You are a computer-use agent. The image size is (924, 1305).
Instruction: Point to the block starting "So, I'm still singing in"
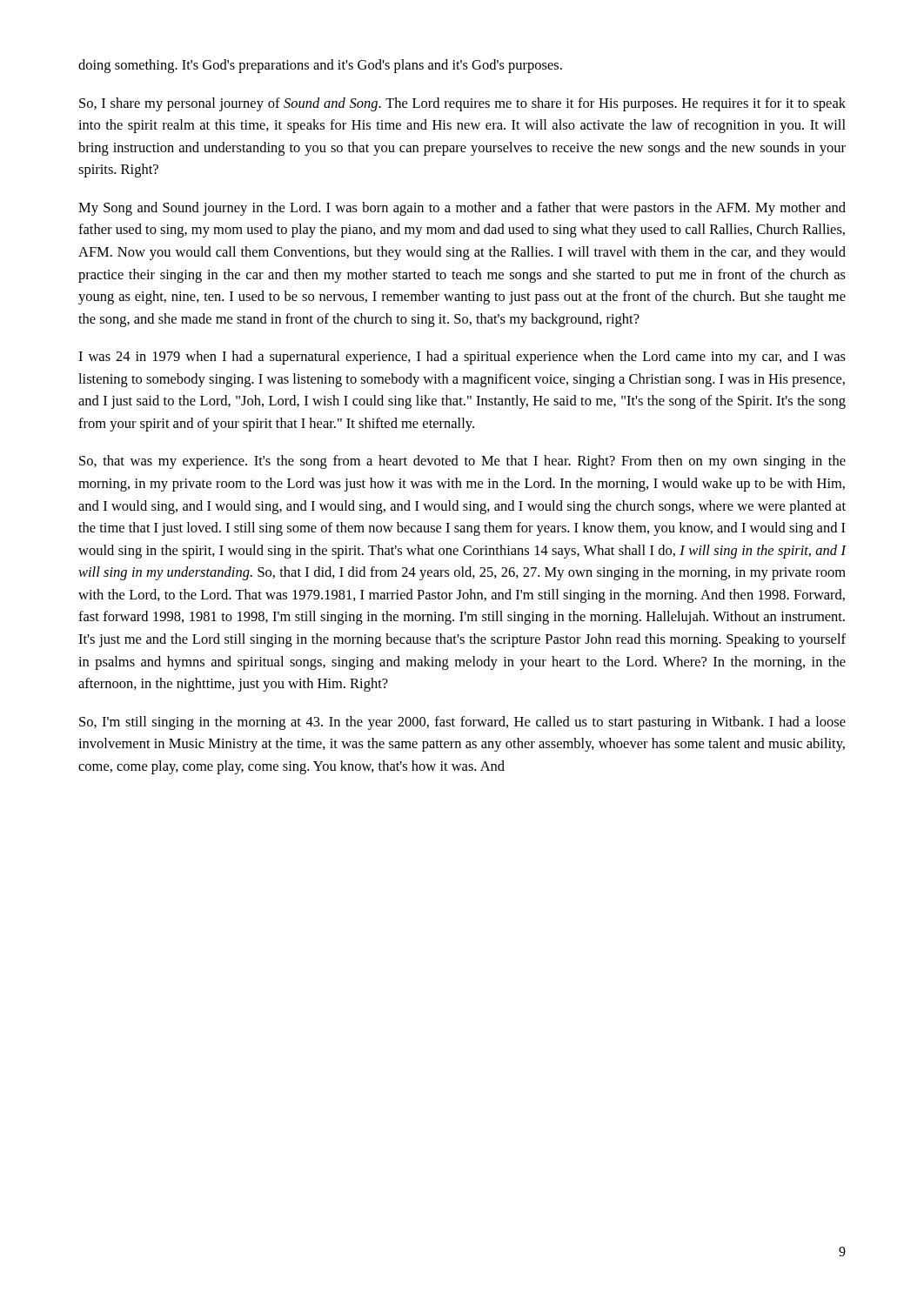462,744
